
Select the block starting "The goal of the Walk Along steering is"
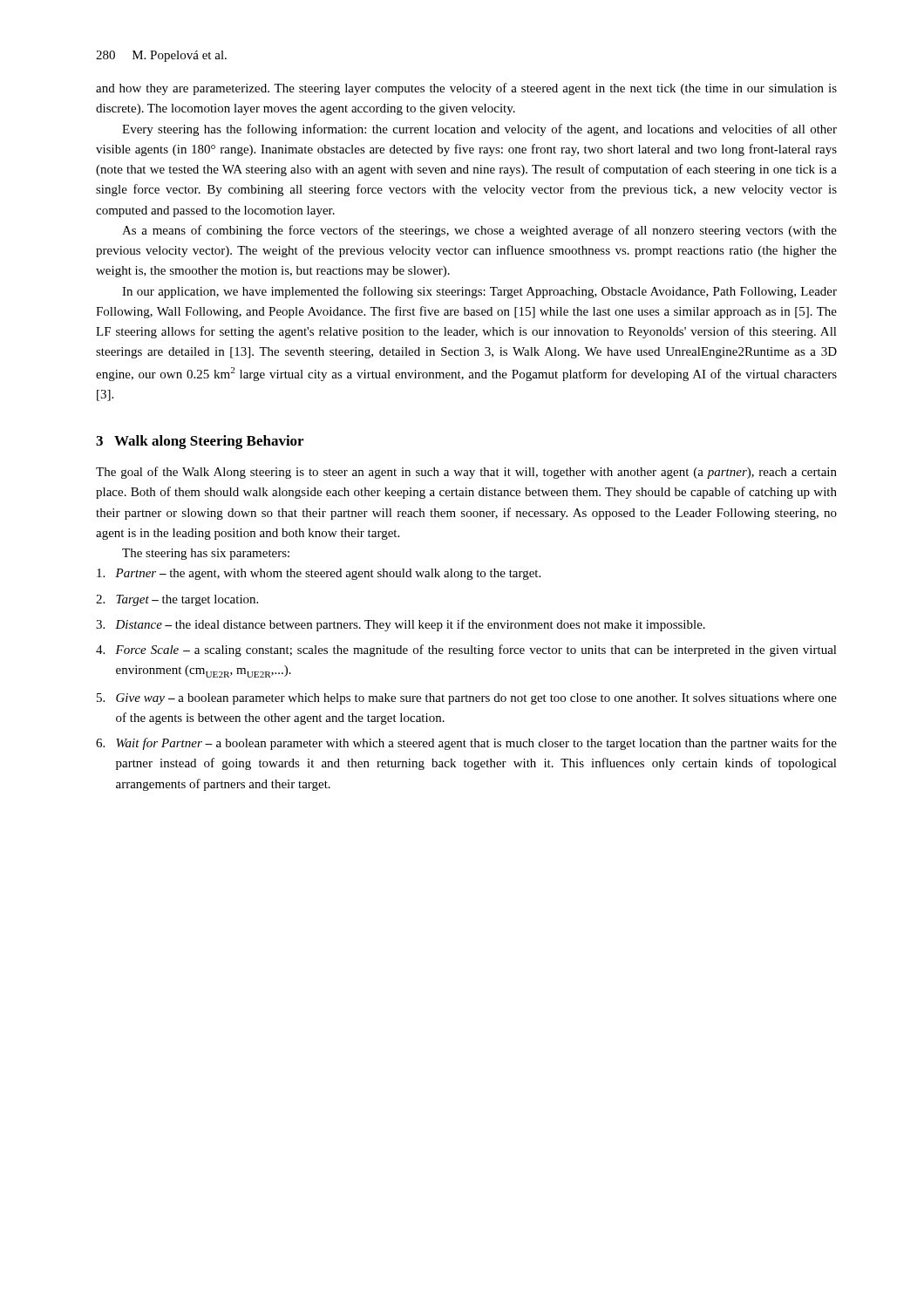466,513
